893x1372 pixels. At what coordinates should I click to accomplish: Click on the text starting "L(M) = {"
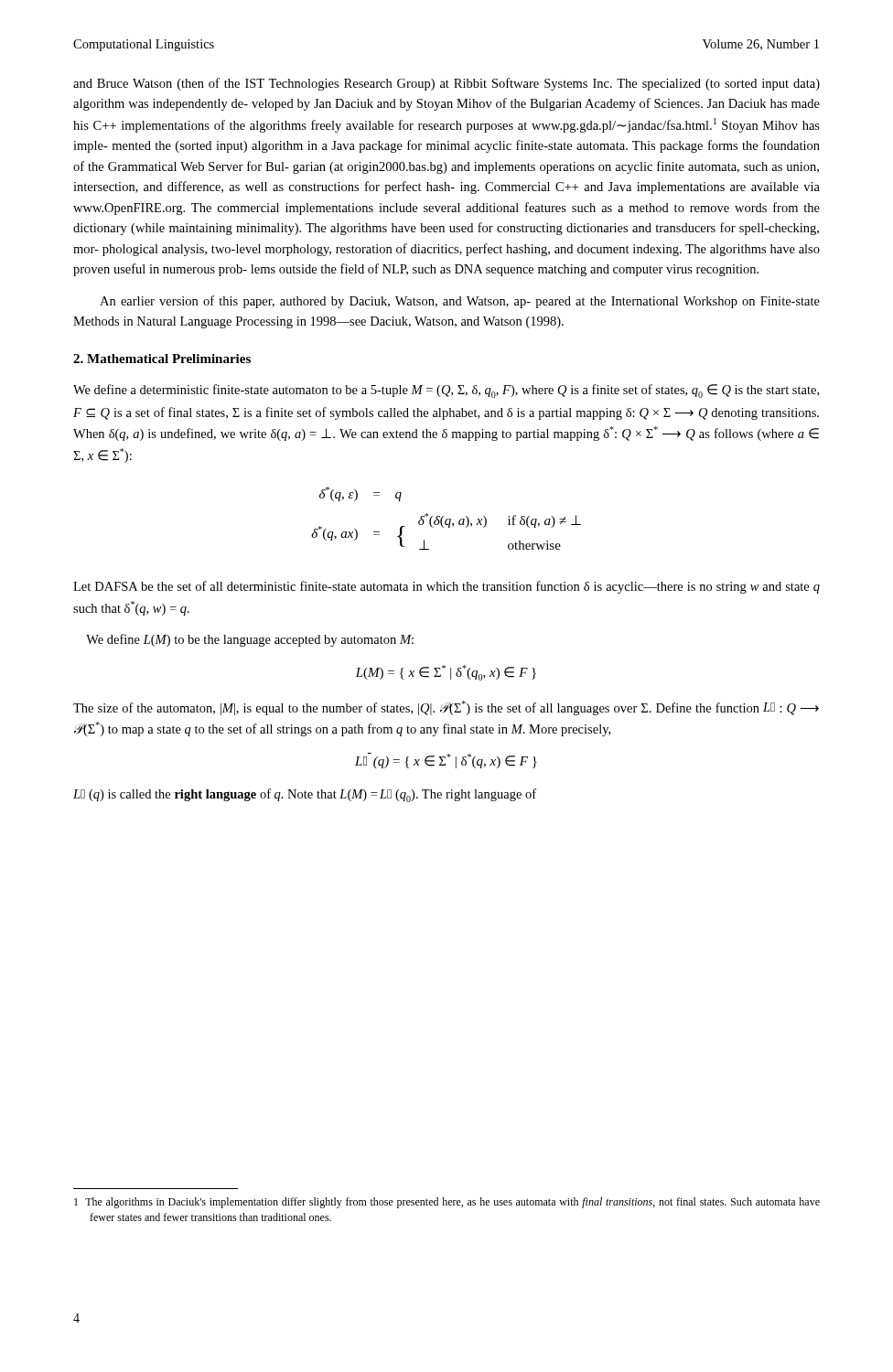coord(446,672)
